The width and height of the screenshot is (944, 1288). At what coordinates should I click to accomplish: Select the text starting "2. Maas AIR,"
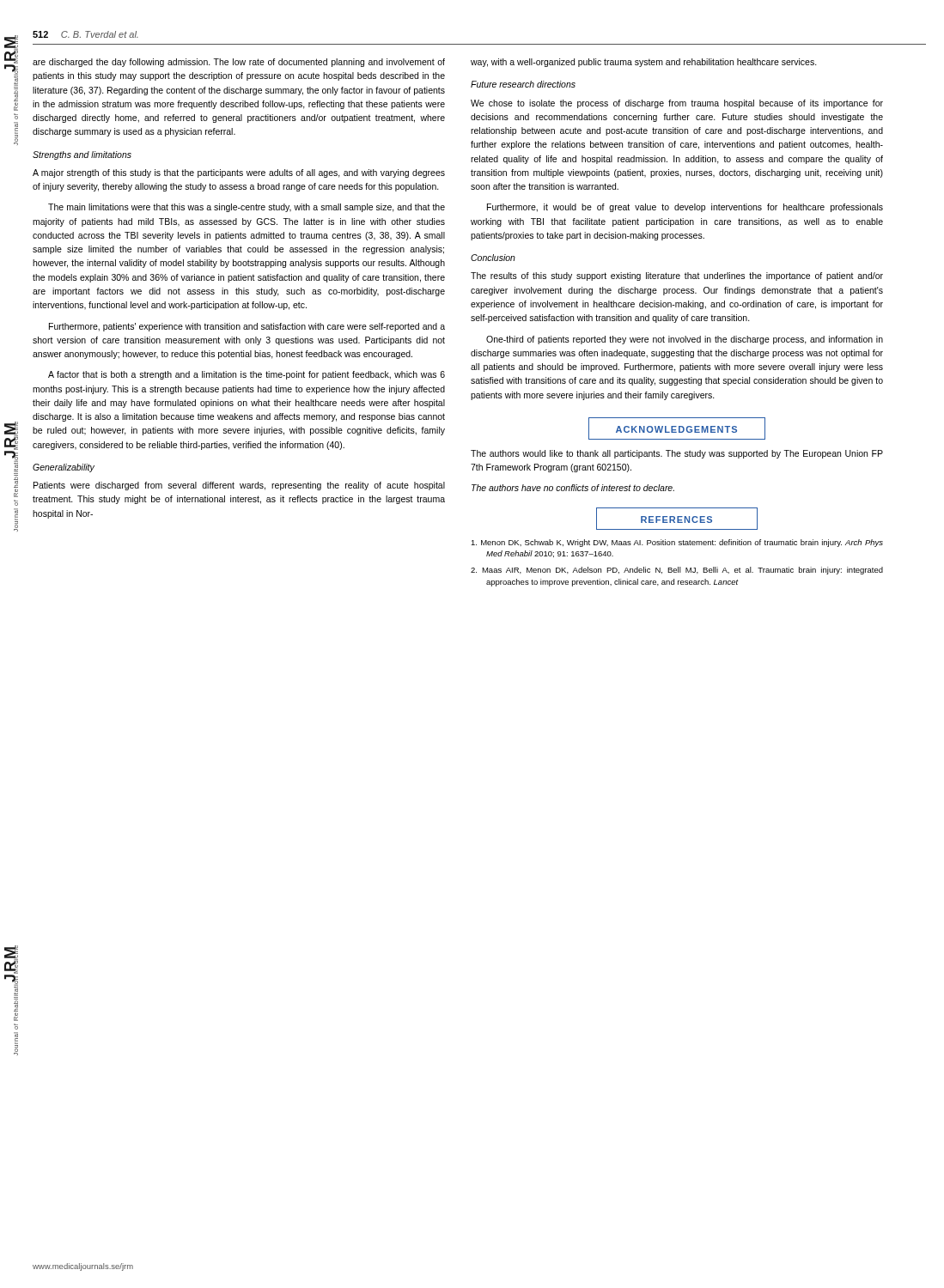(677, 576)
